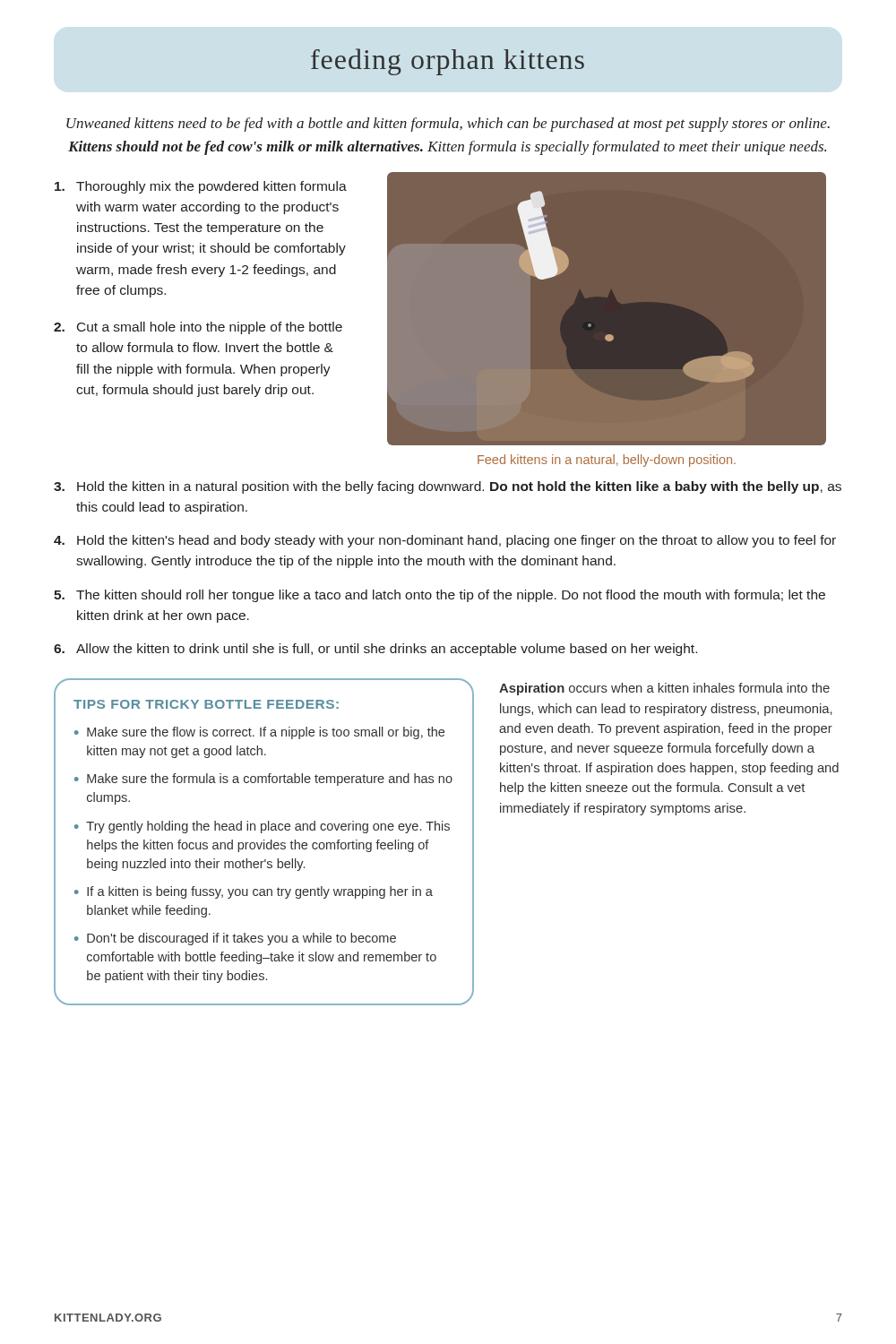This screenshot has height=1344, width=896.
Task: Find the section header with the text "TIPS FOR TRICKY"
Action: (x=207, y=704)
